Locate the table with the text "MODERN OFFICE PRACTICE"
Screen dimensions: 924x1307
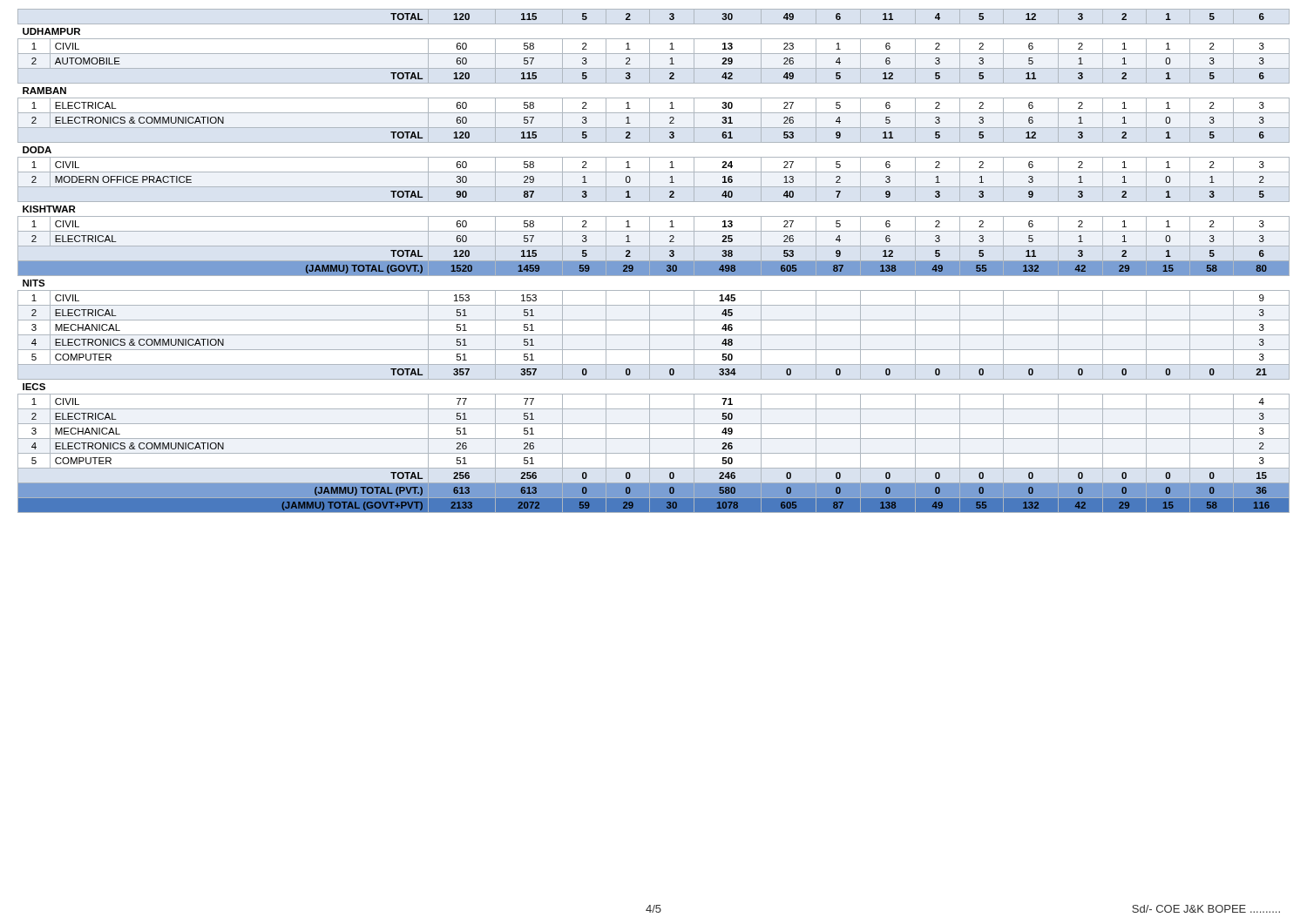click(654, 261)
